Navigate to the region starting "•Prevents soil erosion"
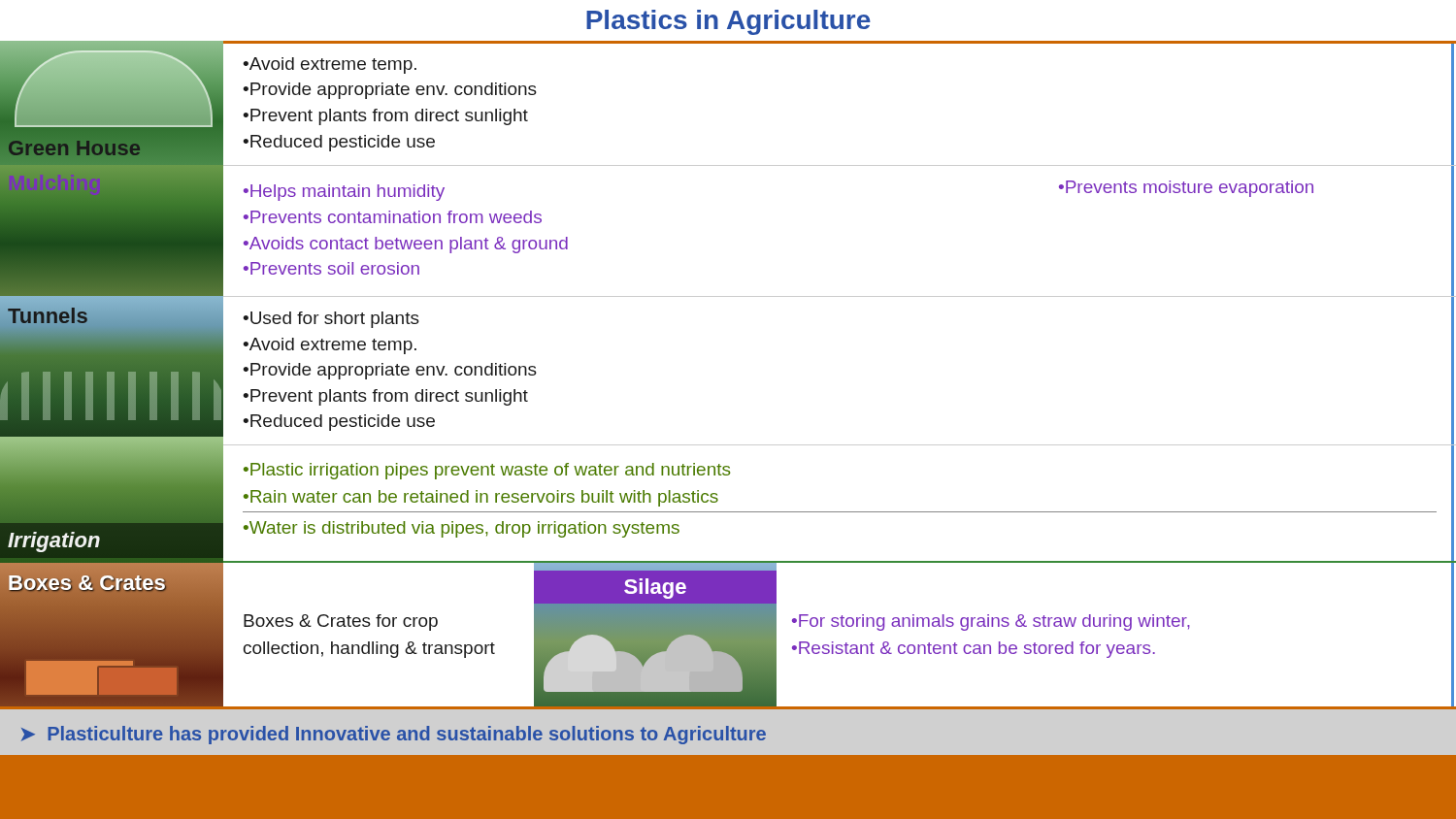The width and height of the screenshot is (1456, 819). click(332, 268)
